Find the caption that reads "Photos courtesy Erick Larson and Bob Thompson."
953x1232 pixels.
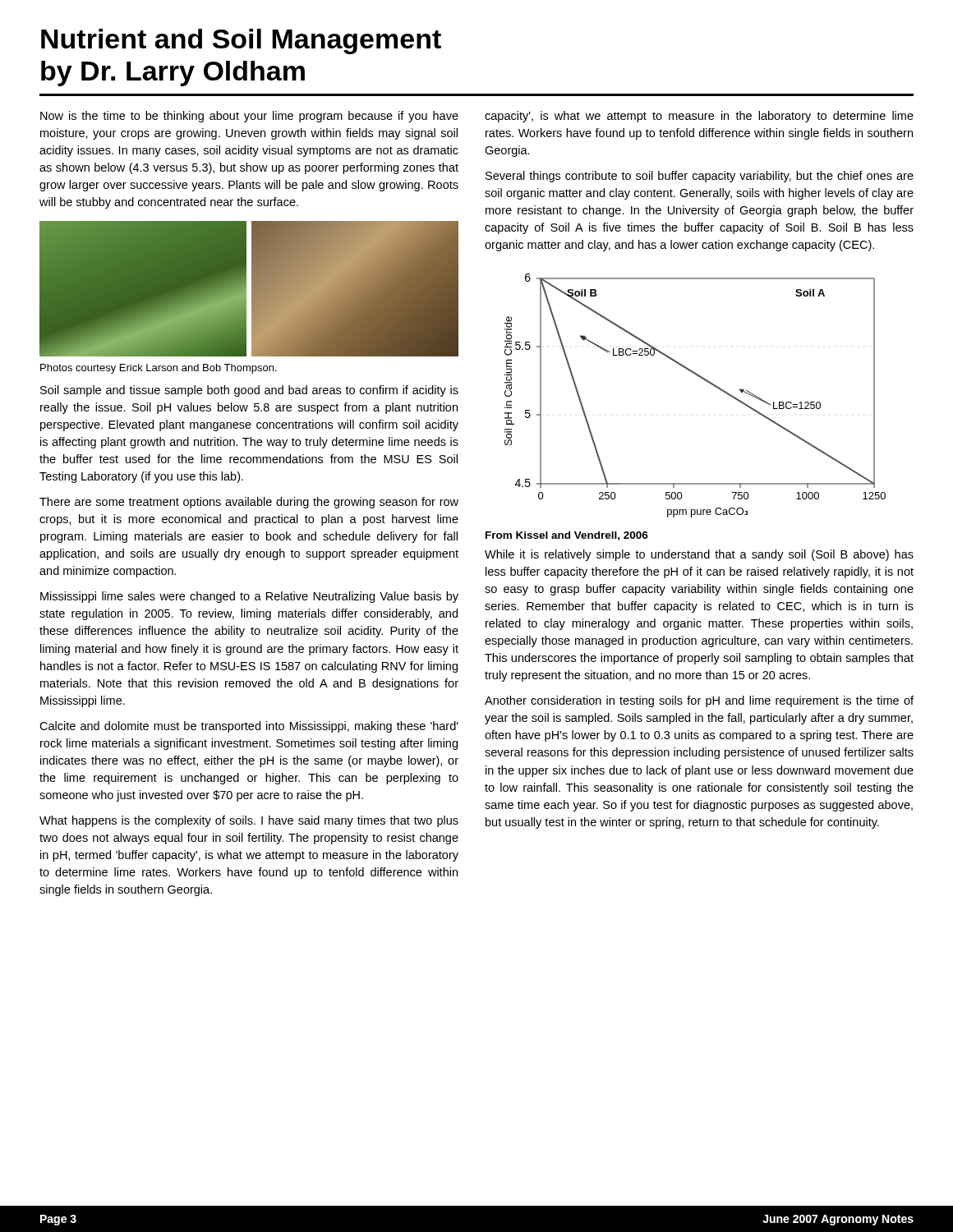point(158,368)
